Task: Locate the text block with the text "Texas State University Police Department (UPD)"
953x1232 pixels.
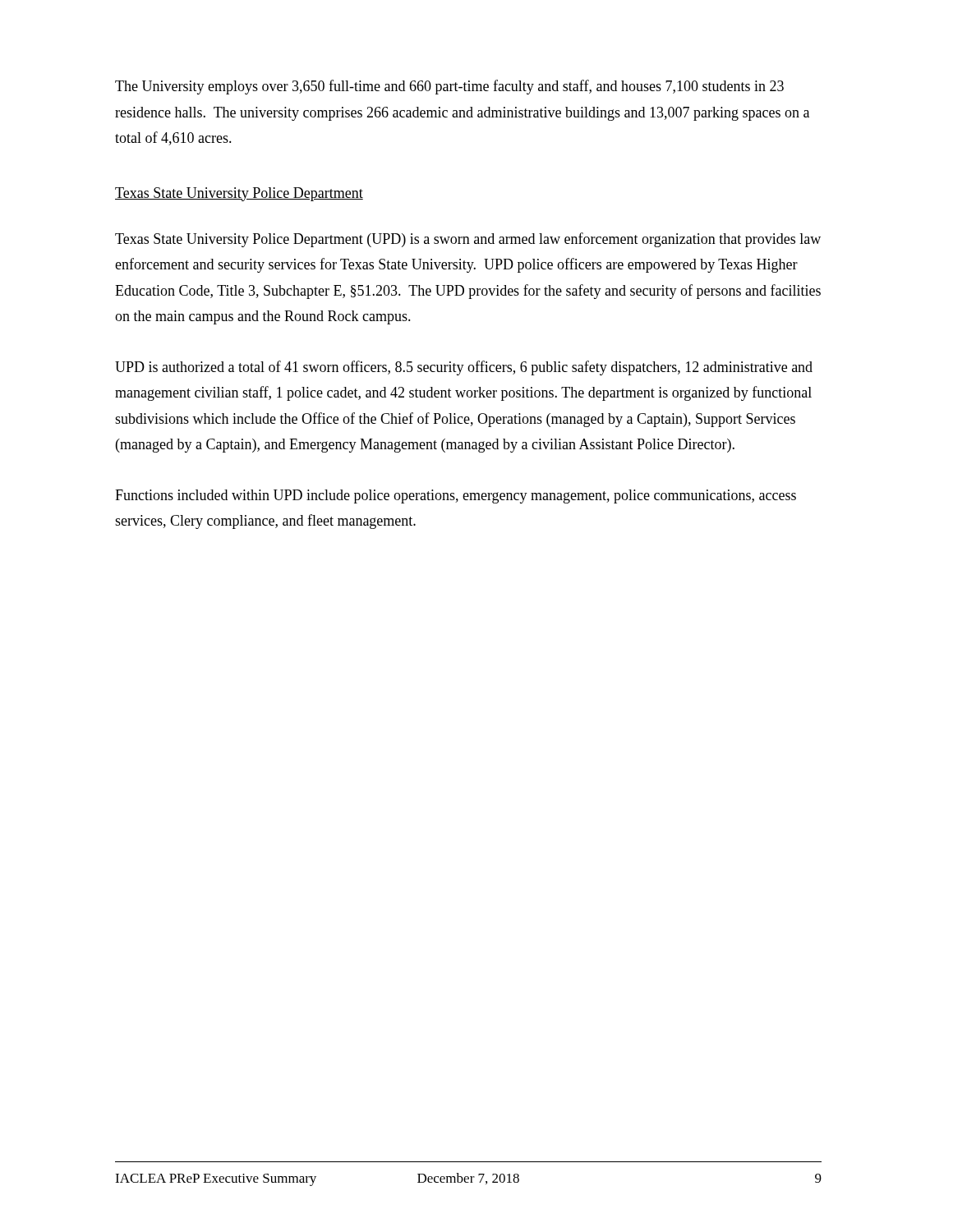Action: [x=468, y=277]
